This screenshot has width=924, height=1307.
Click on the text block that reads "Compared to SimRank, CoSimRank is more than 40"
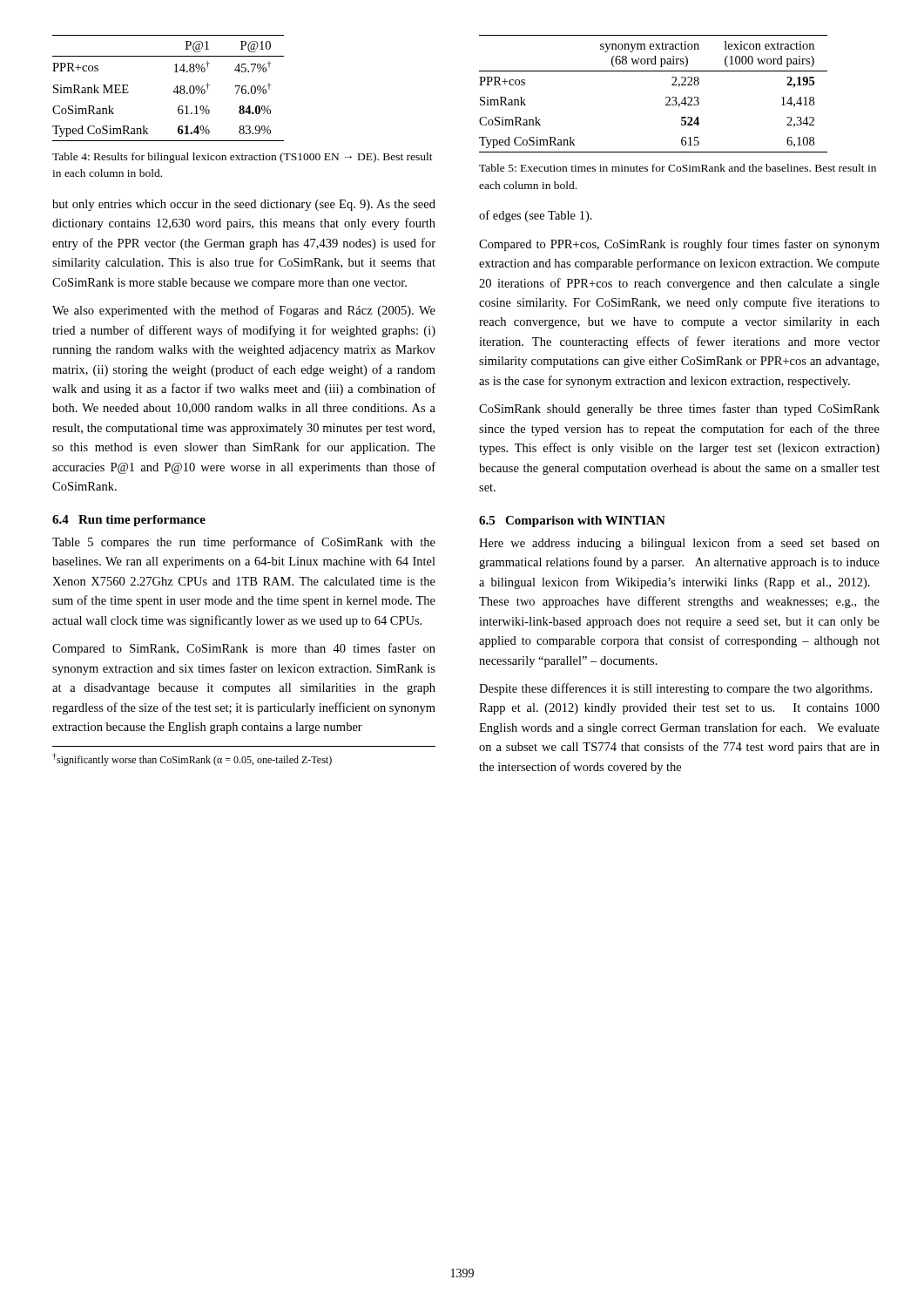click(x=244, y=688)
